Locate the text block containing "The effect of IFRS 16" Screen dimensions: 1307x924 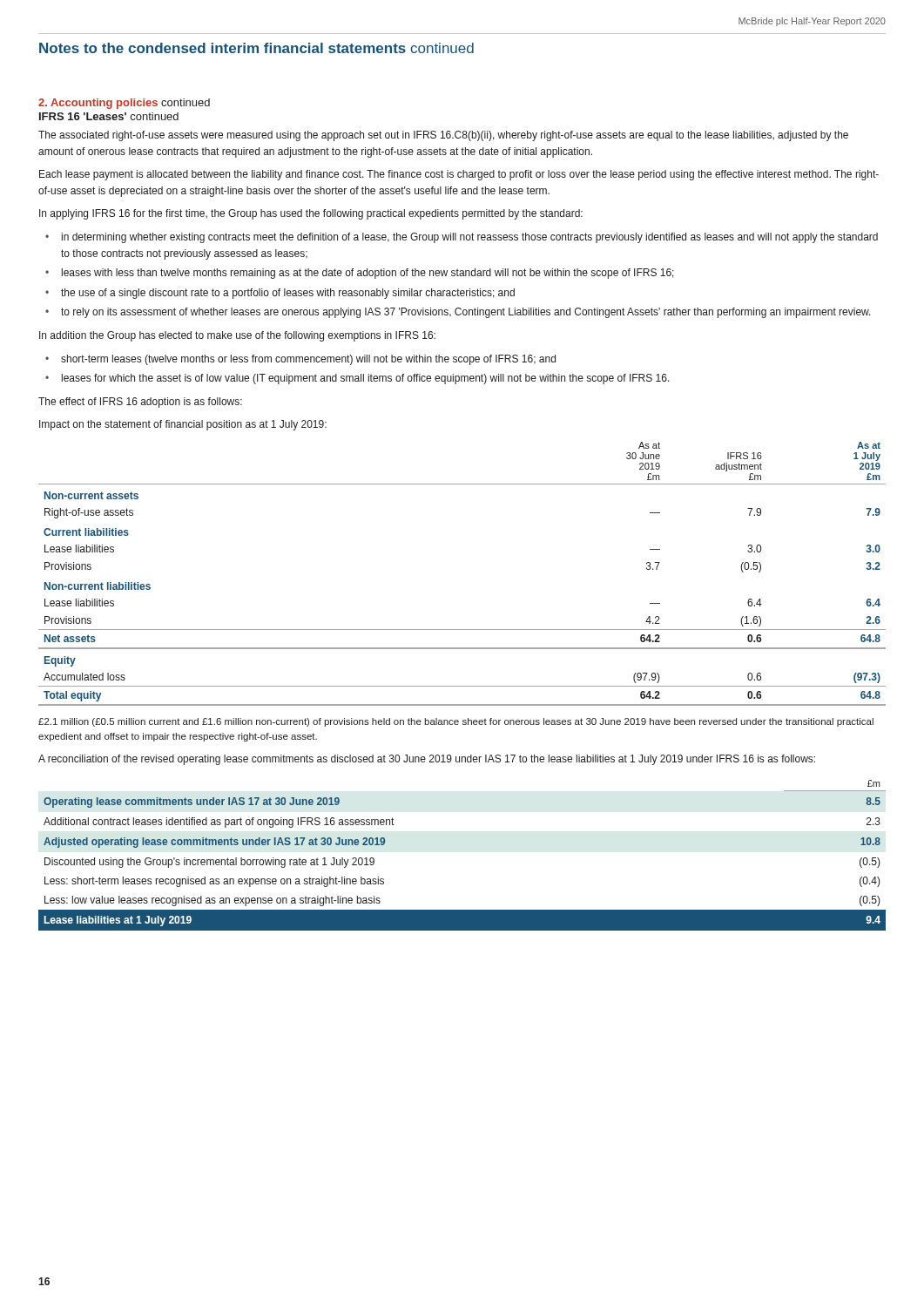(x=140, y=401)
